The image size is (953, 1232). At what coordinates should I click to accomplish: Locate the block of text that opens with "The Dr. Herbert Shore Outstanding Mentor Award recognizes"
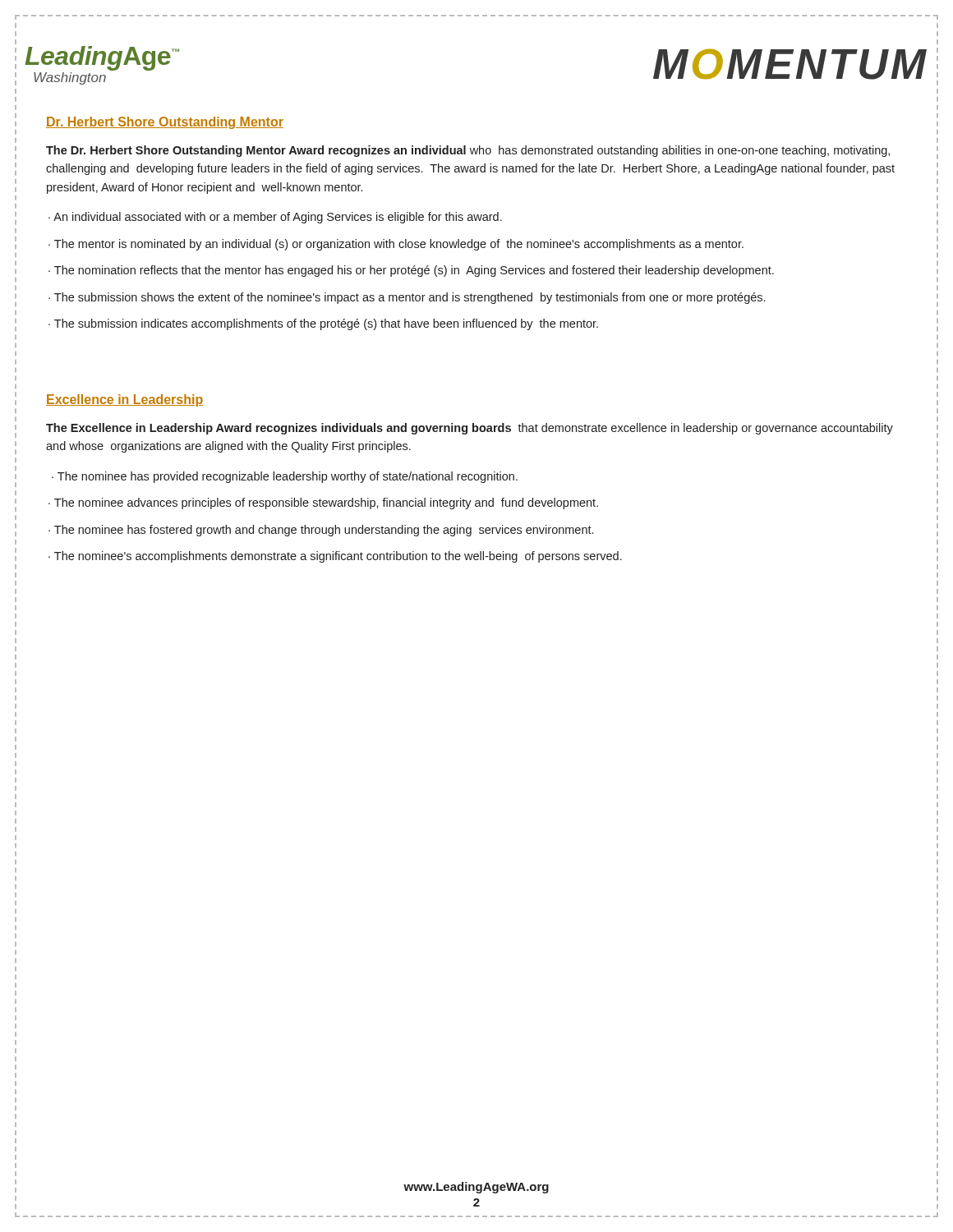[470, 169]
